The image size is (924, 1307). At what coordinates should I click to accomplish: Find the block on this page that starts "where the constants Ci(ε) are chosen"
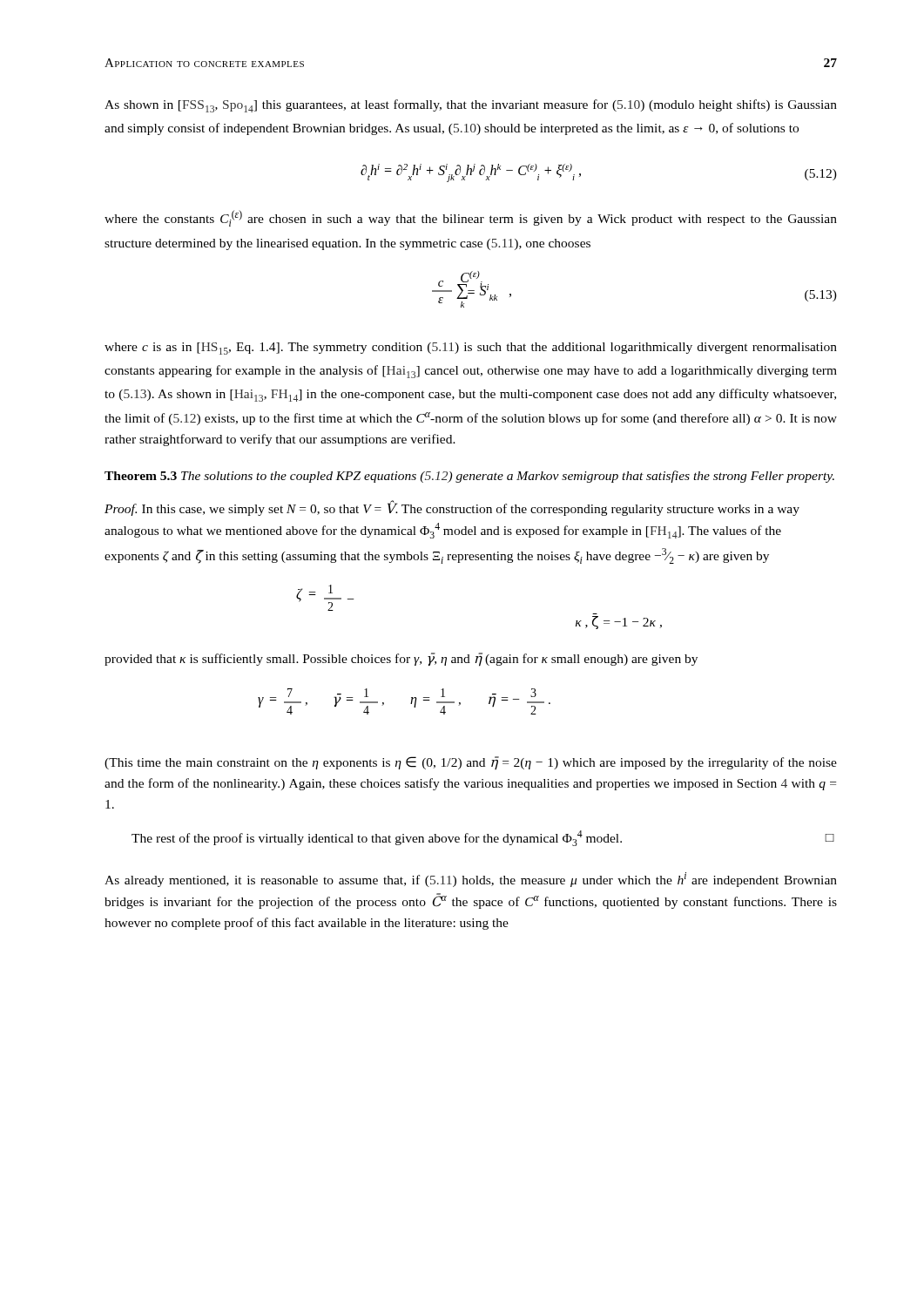point(471,230)
